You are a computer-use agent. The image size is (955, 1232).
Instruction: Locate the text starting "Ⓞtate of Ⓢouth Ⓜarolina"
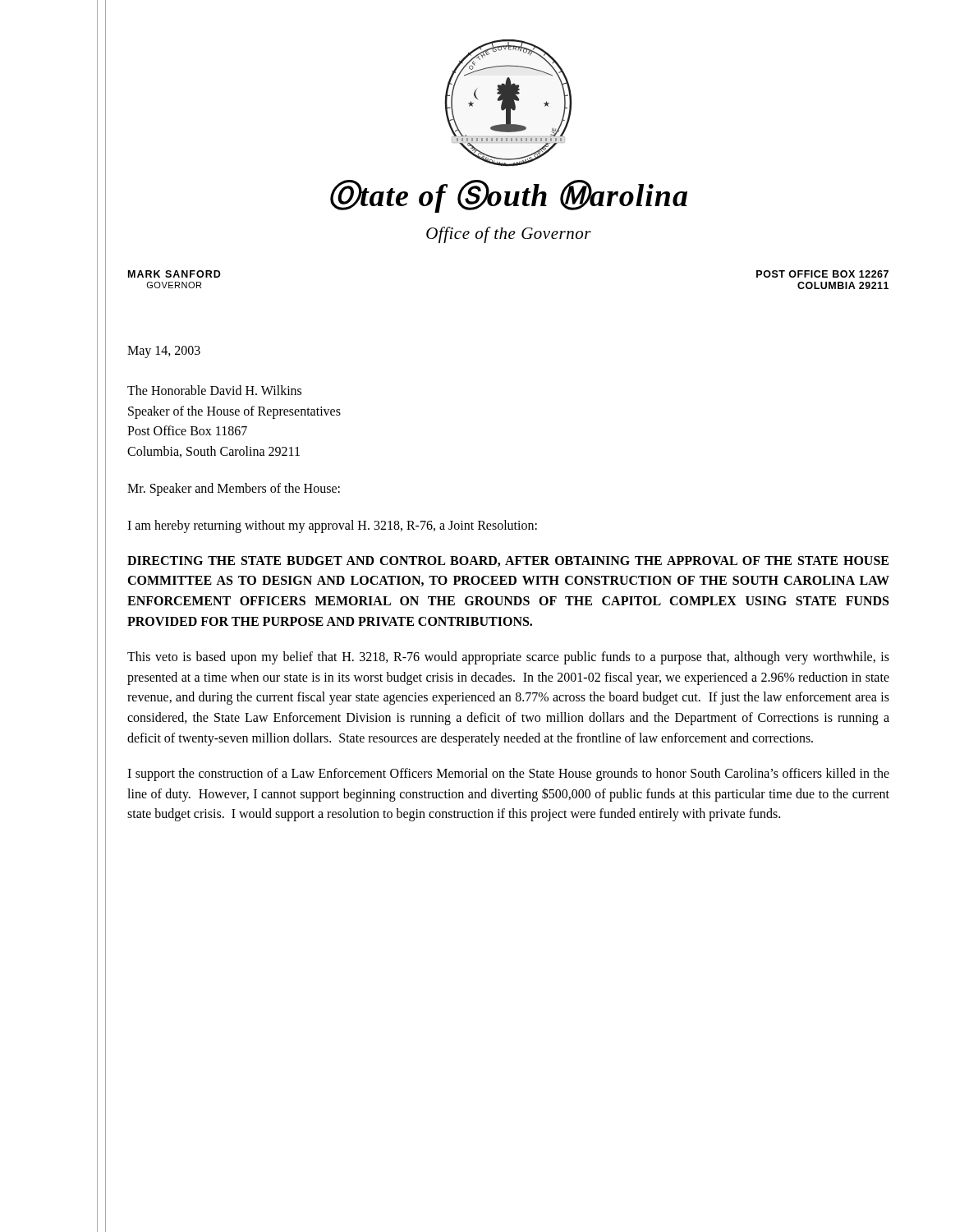tap(508, 196)
